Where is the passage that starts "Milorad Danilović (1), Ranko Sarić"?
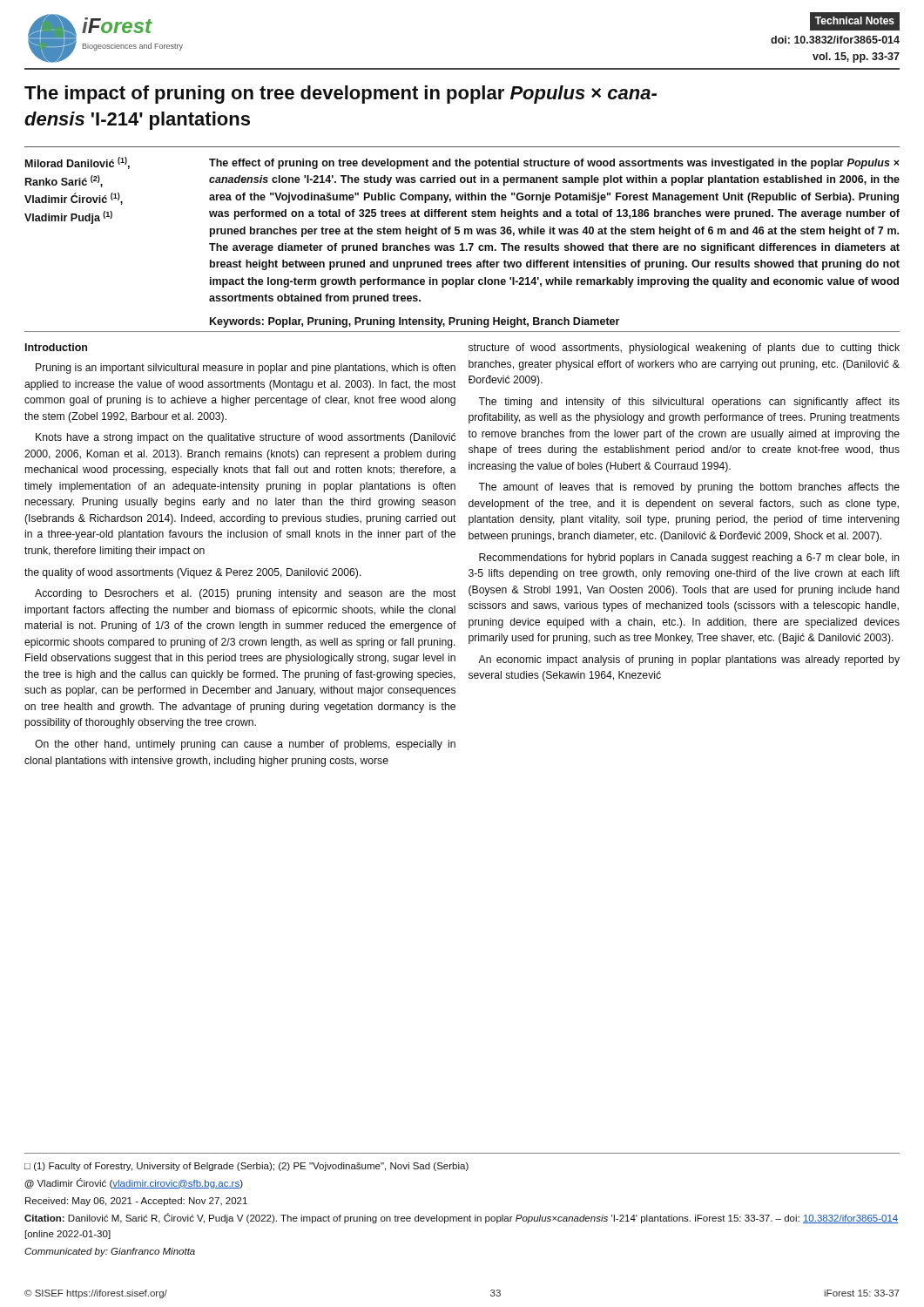Screen dimensions: 1307x924 point(77,190)
